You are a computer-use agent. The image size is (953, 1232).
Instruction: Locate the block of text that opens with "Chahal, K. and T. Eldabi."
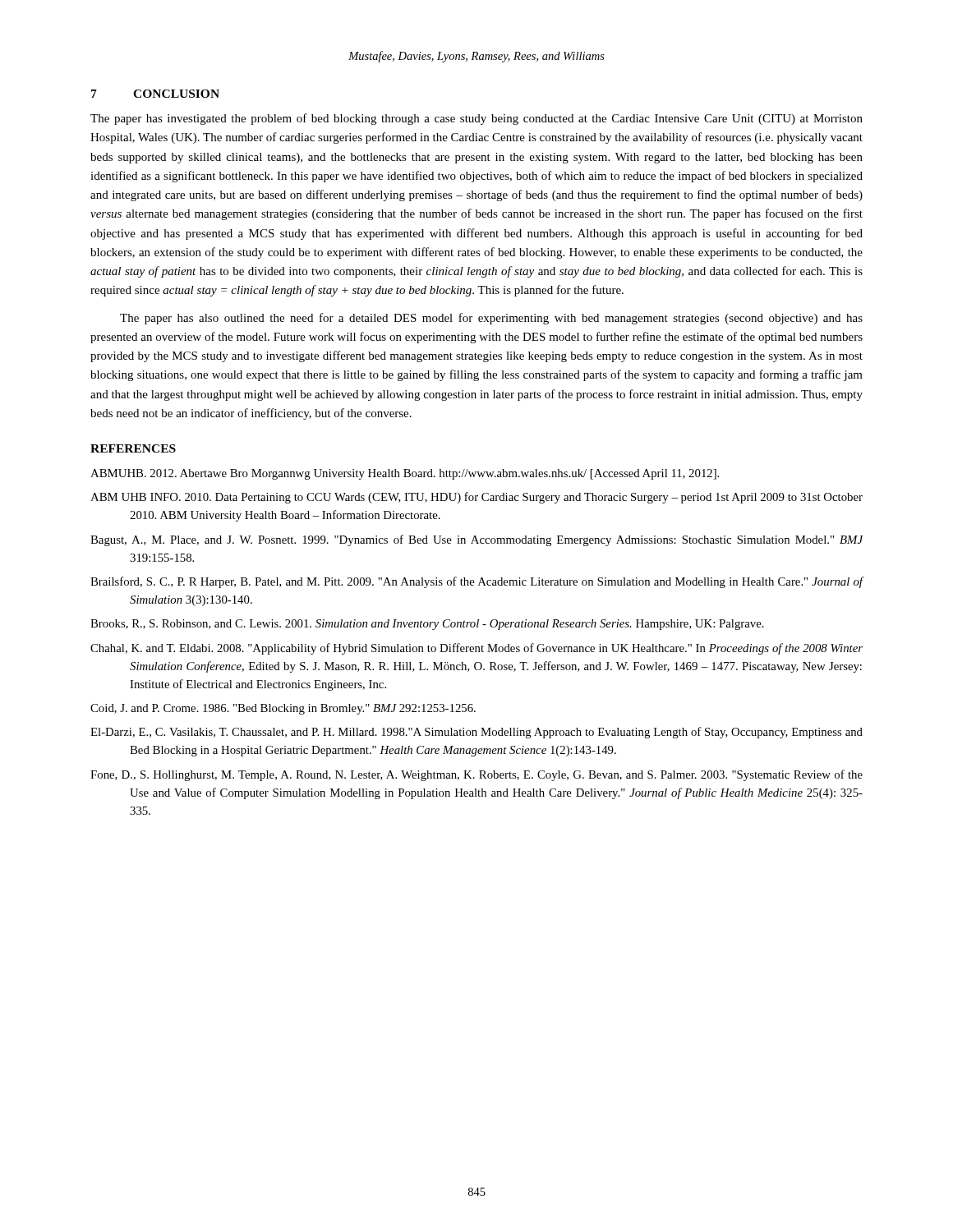[x=476, y=666]
